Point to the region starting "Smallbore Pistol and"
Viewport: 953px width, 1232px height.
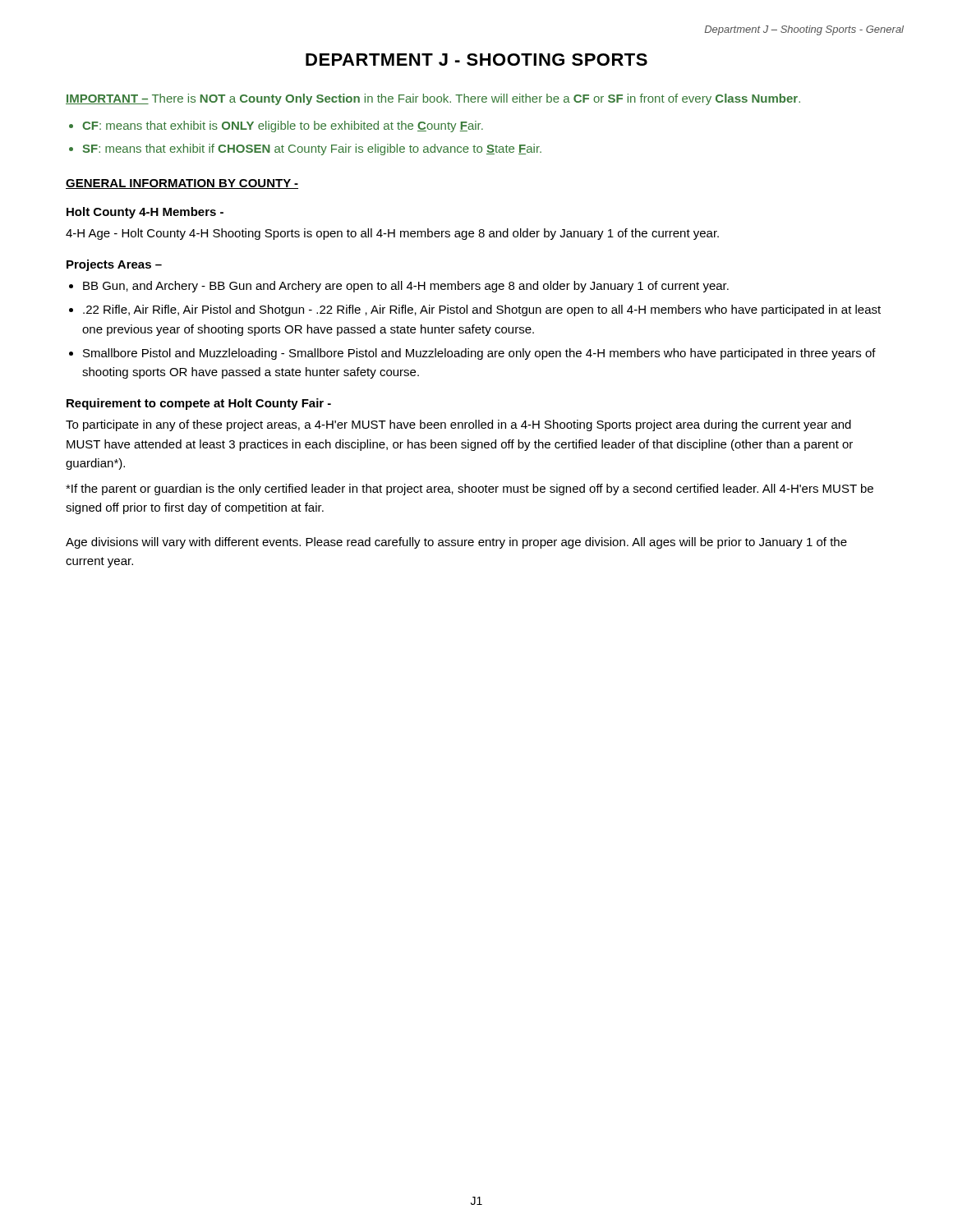click(479, 362)
